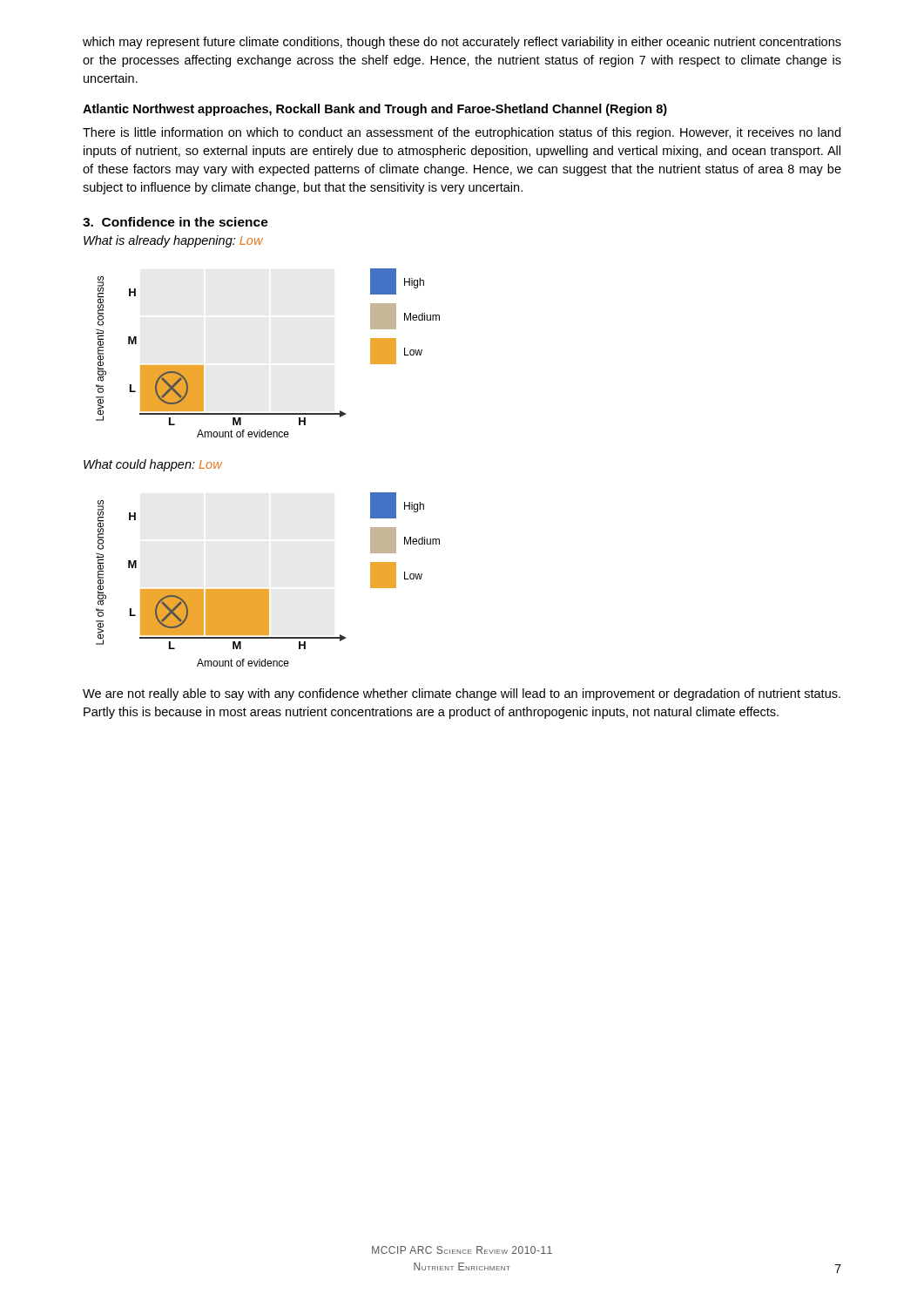The image size is (924, 1307).
Task: Where is the section header that starts "3. Confidence in the"?
Action: [x=175, y=222]
